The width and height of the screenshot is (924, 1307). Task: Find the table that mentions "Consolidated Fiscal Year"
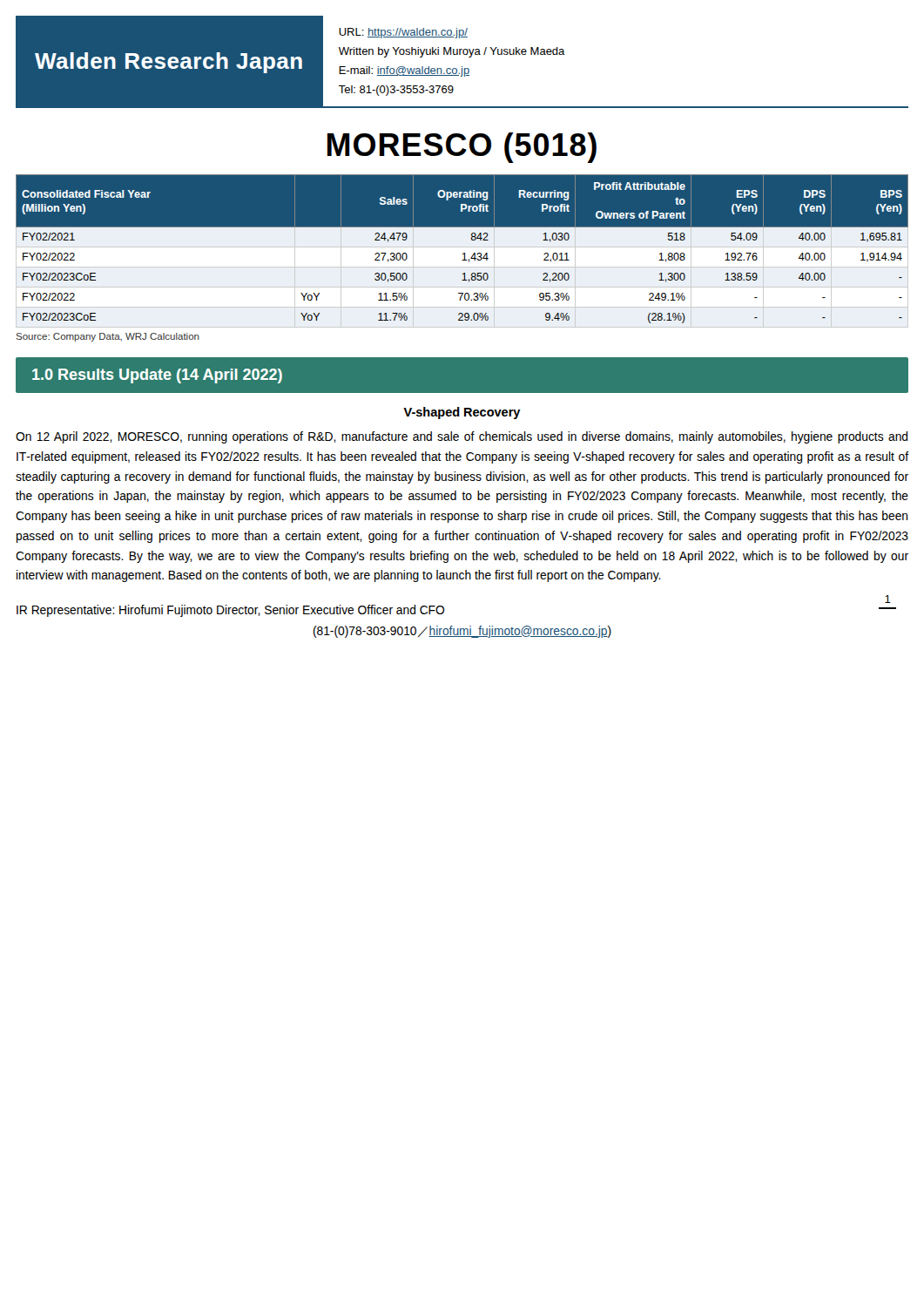(x=462, y=251)
